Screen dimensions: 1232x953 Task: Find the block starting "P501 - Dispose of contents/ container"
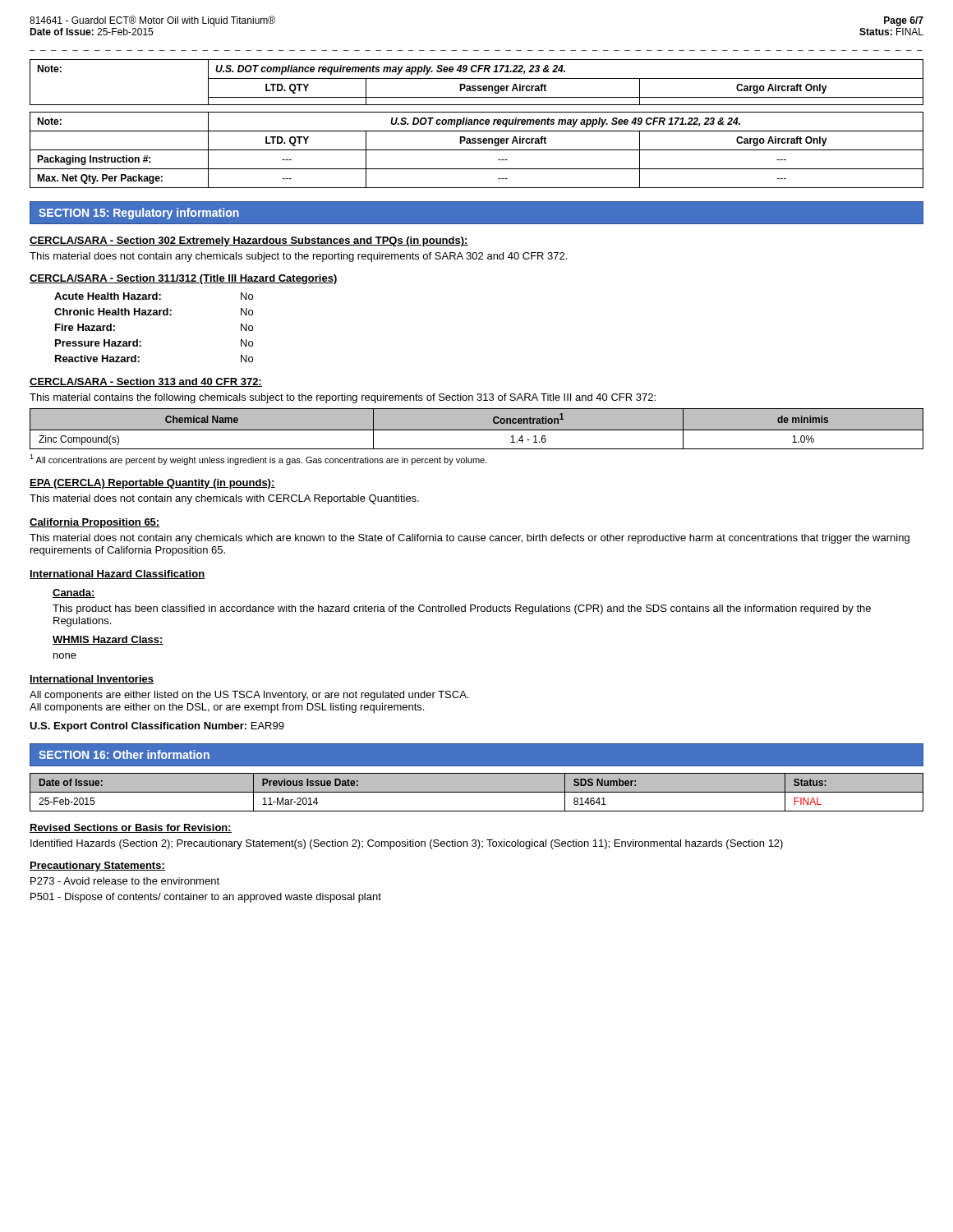206,898
